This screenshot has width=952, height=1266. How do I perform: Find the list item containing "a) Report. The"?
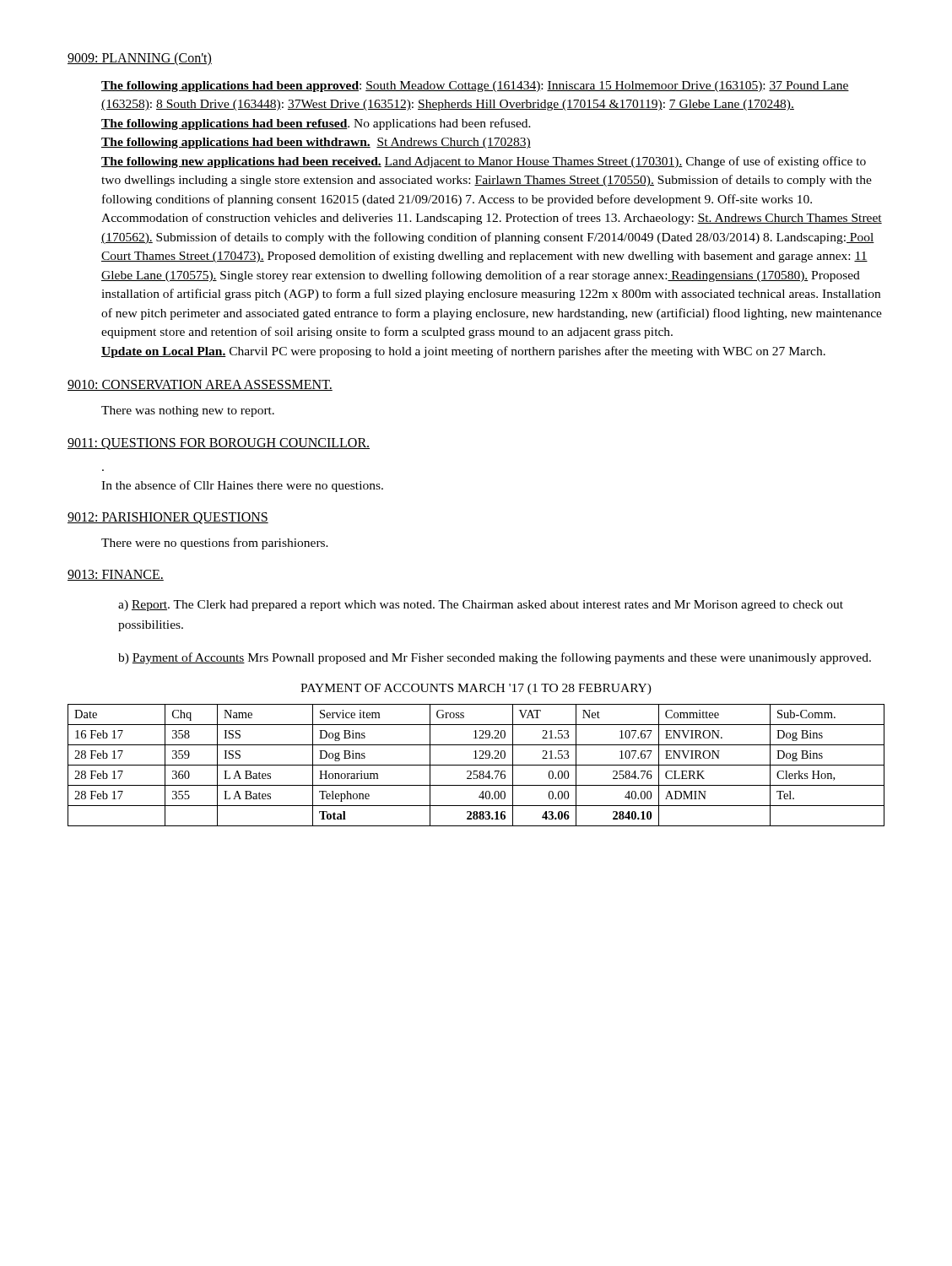coord(481,614)
